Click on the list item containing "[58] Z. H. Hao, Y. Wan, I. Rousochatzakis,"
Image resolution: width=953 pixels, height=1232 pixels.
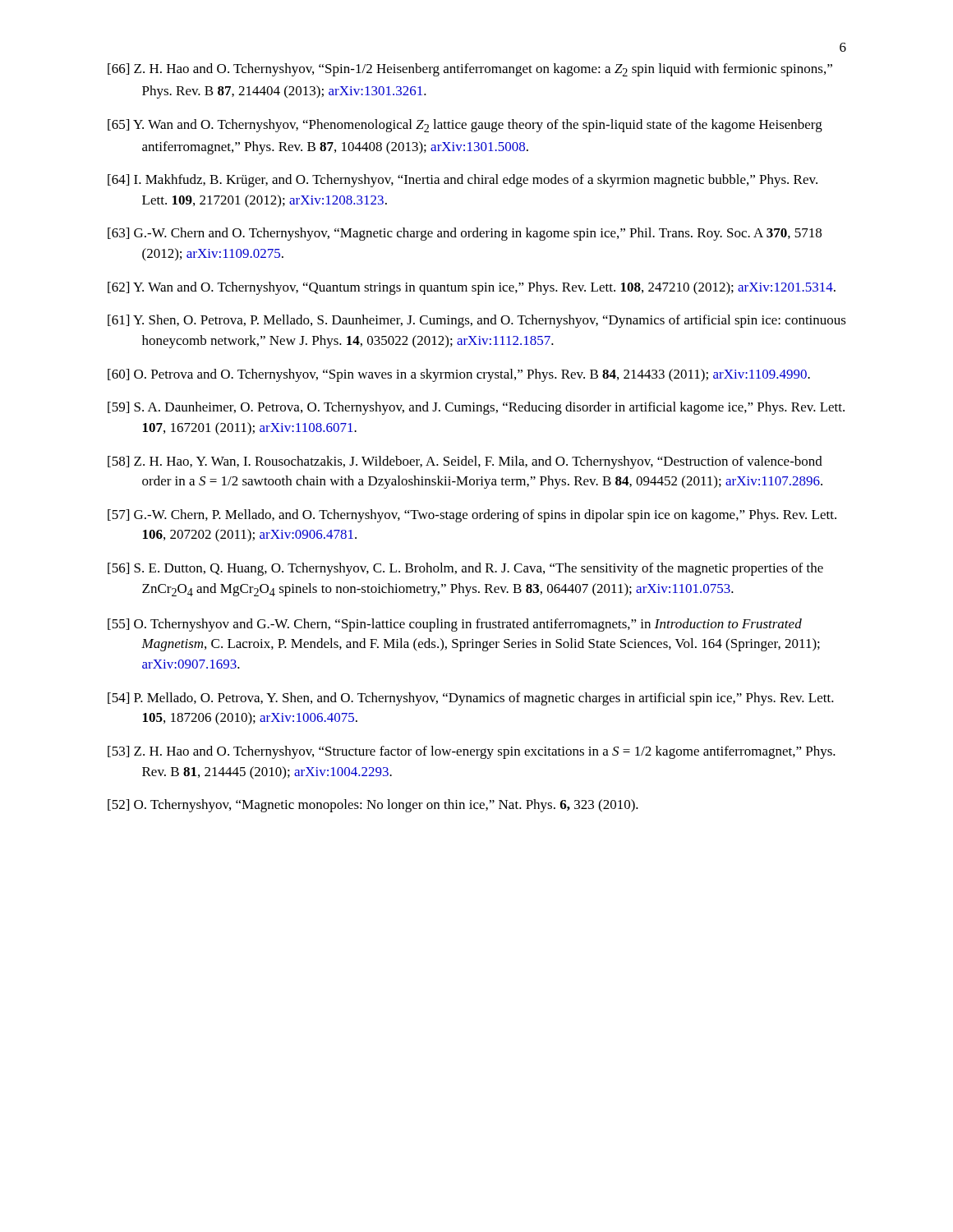pyautogui.click(x=465, y=471)
